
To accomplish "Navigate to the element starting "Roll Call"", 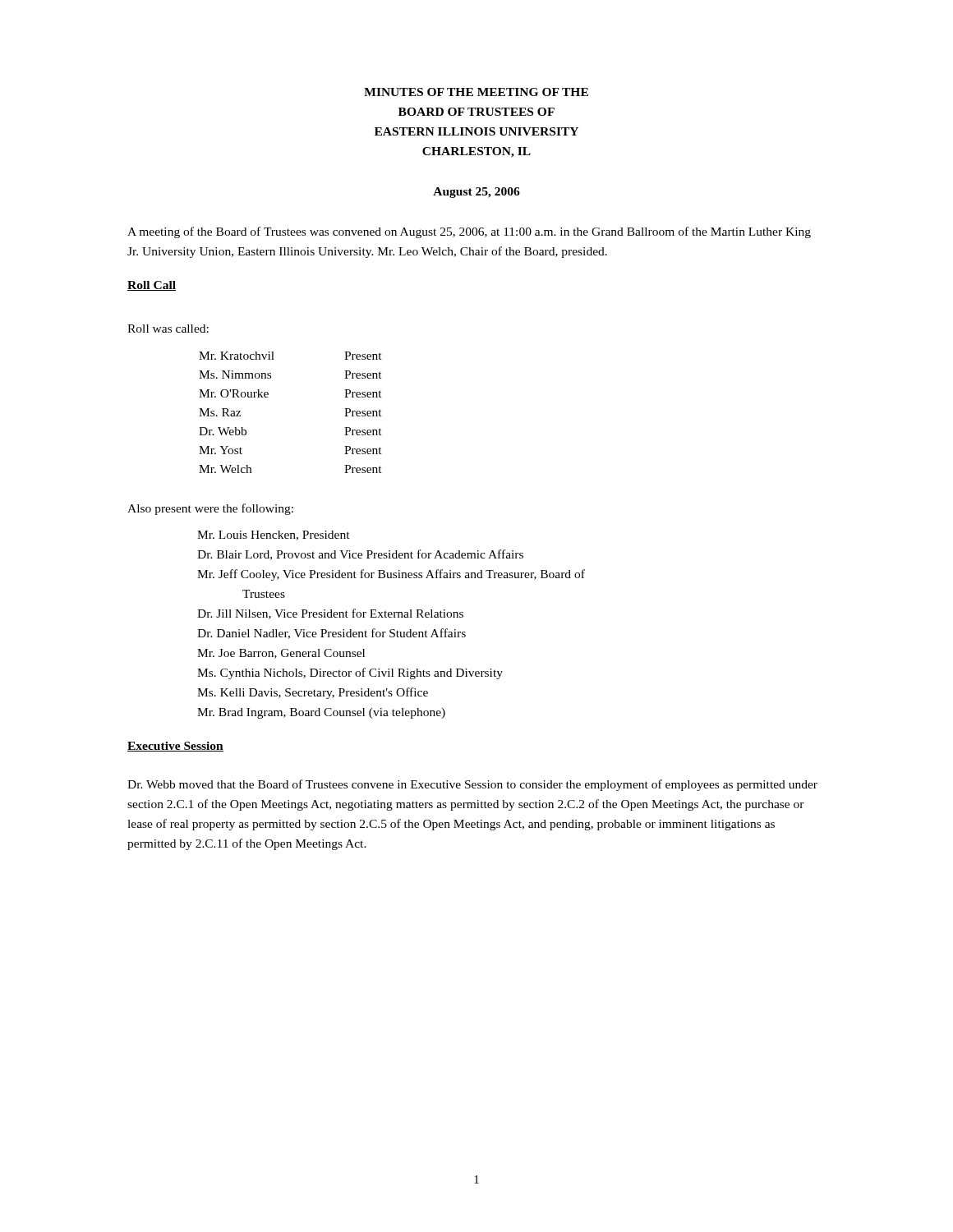I will [x=152, y=285].
